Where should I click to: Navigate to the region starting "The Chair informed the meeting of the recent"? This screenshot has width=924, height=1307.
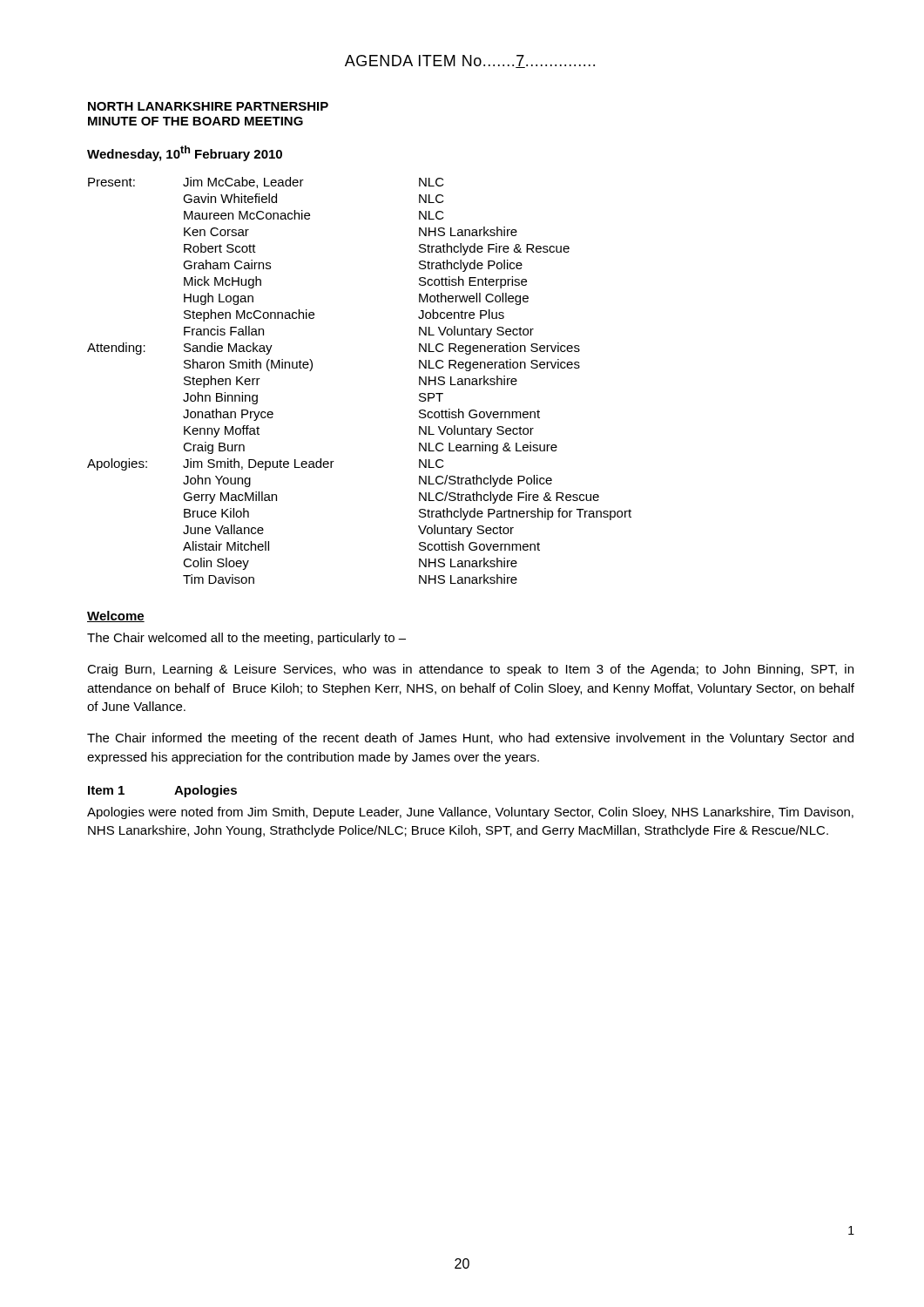pyautogui.click(x=471, y=747)
